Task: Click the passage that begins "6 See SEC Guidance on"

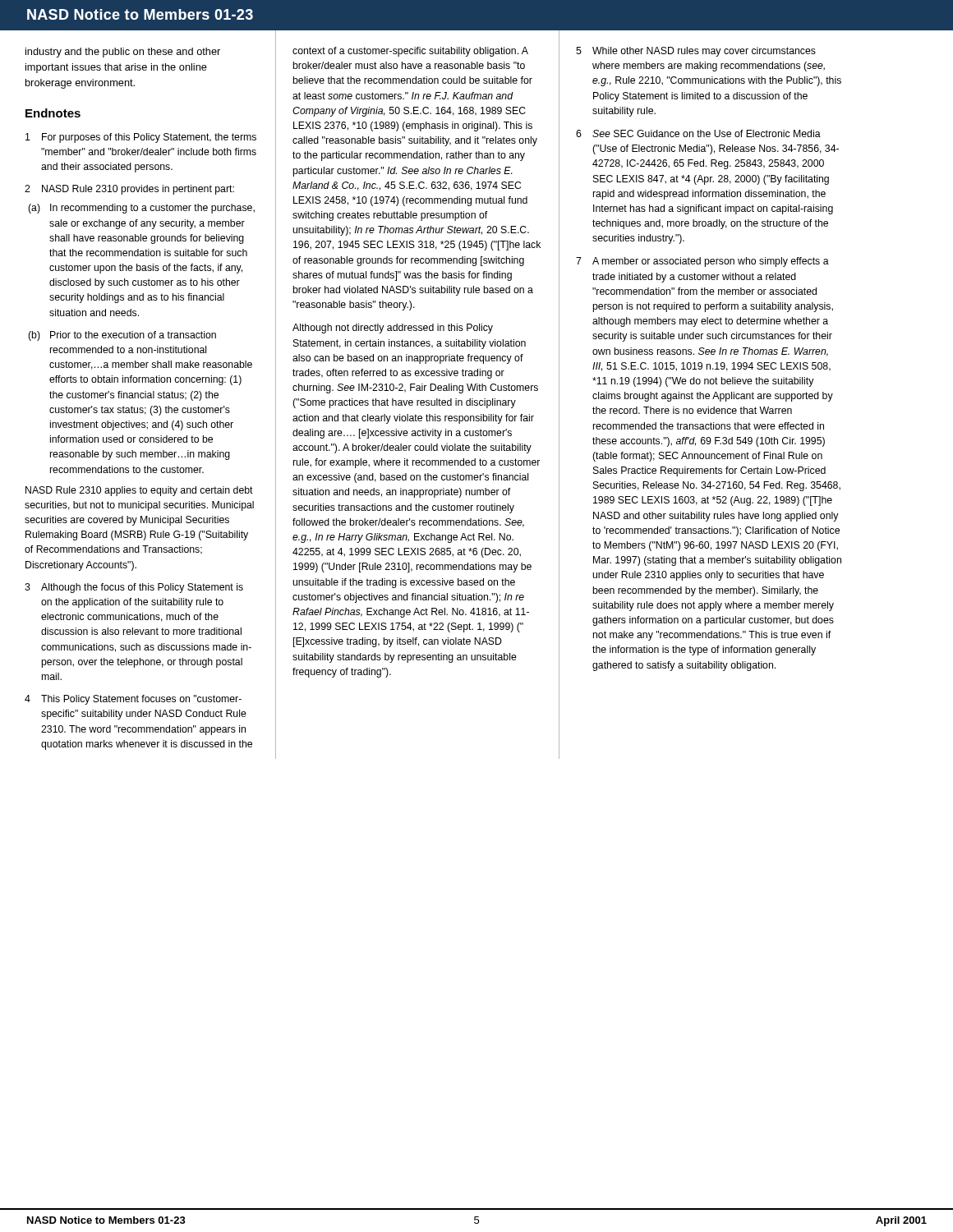Action: pyautogui.click(x=709, y=186)
